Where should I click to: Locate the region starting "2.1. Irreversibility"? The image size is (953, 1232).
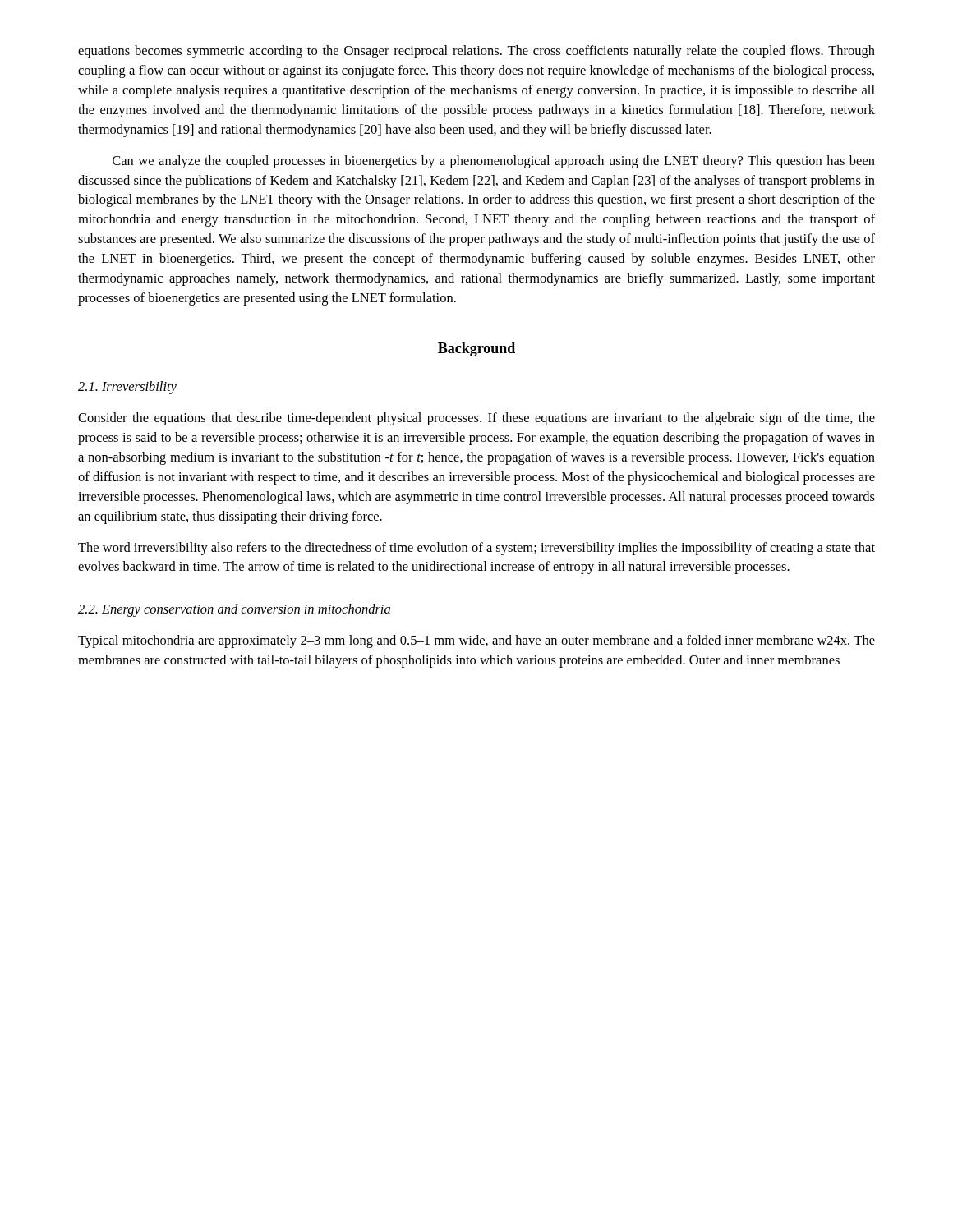[127, 387]
